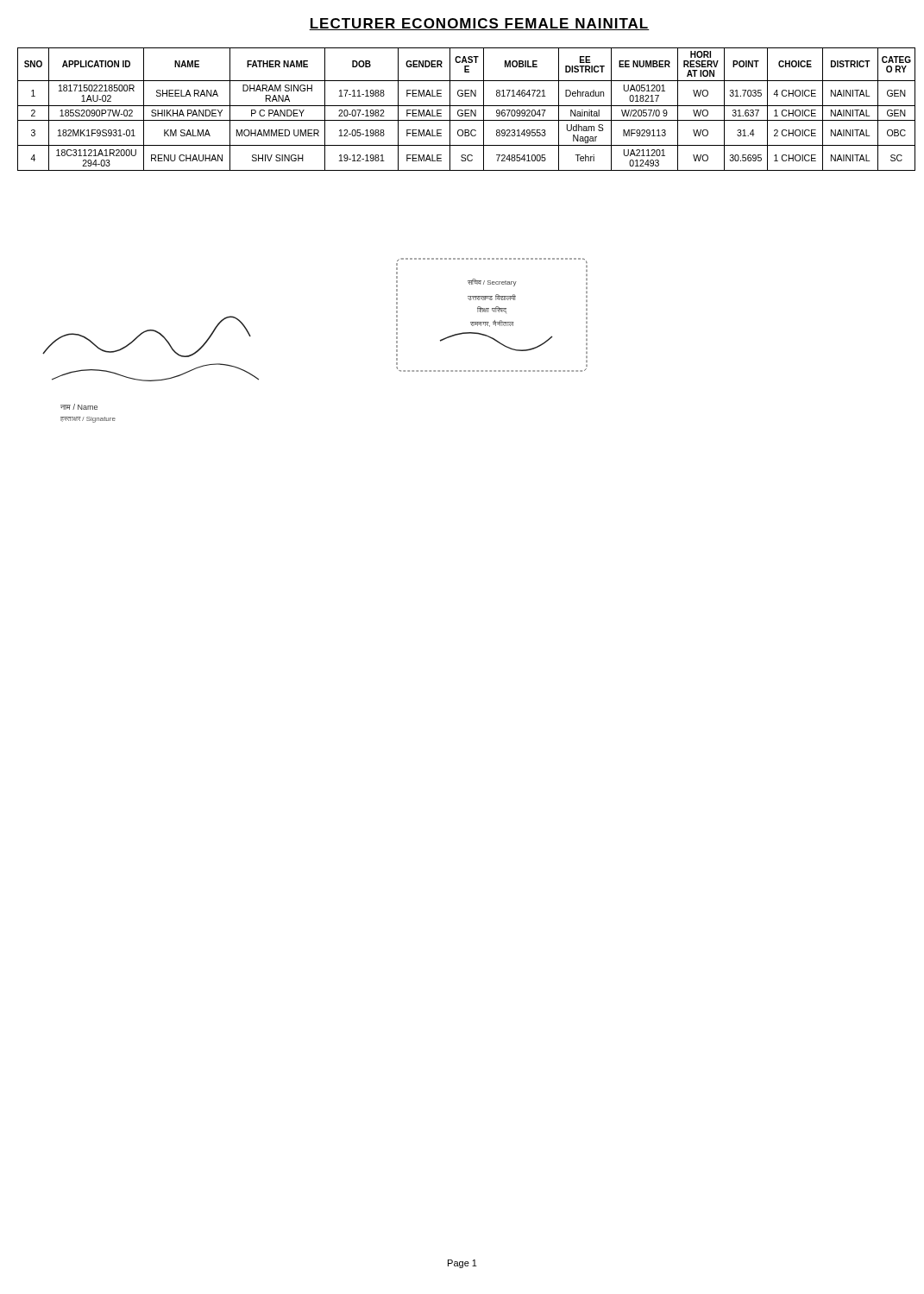Click on the illustration

(x=319, y=358)
